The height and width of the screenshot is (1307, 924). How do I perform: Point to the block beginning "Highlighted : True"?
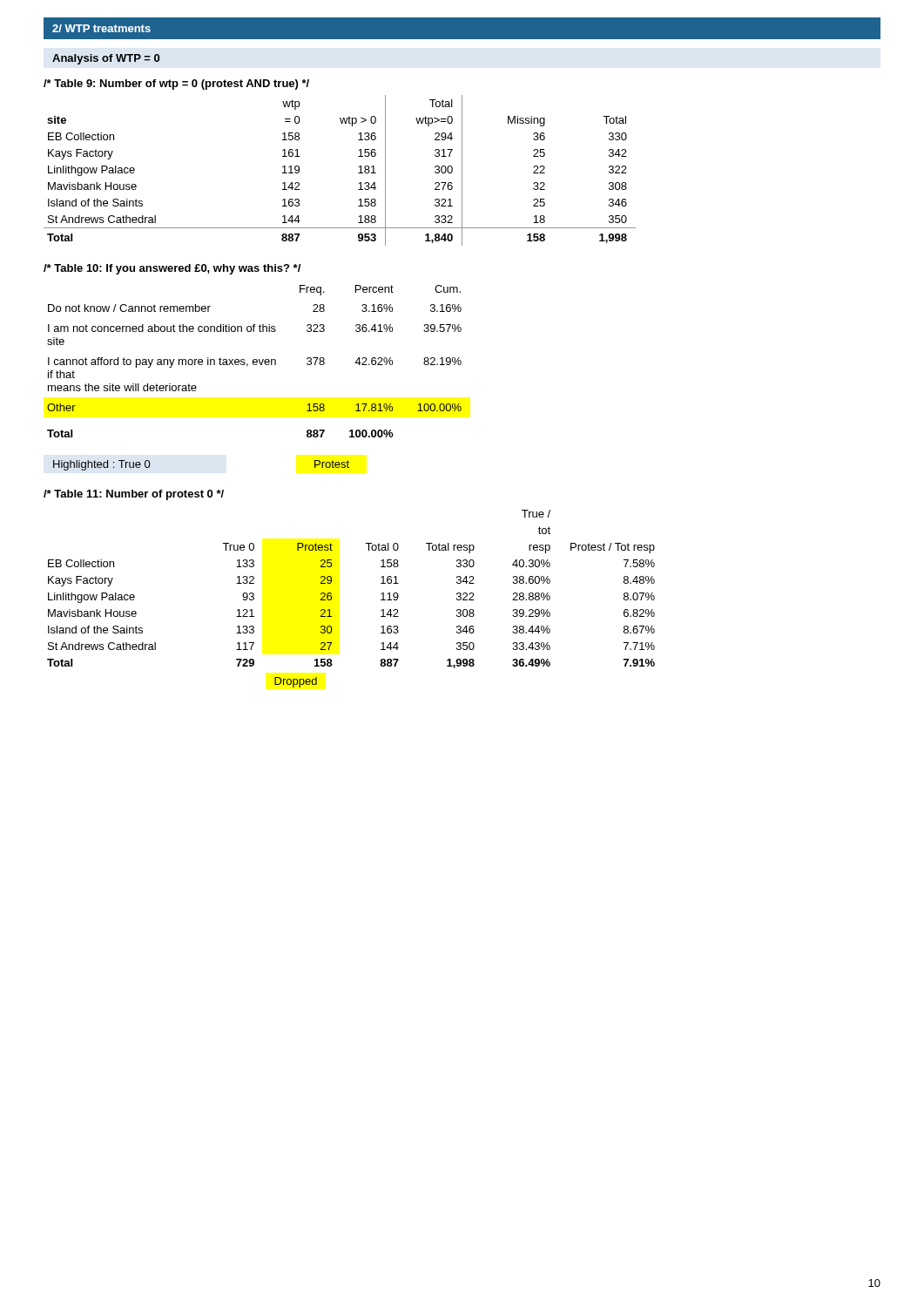pyautogui.click(x=97, y=465)
